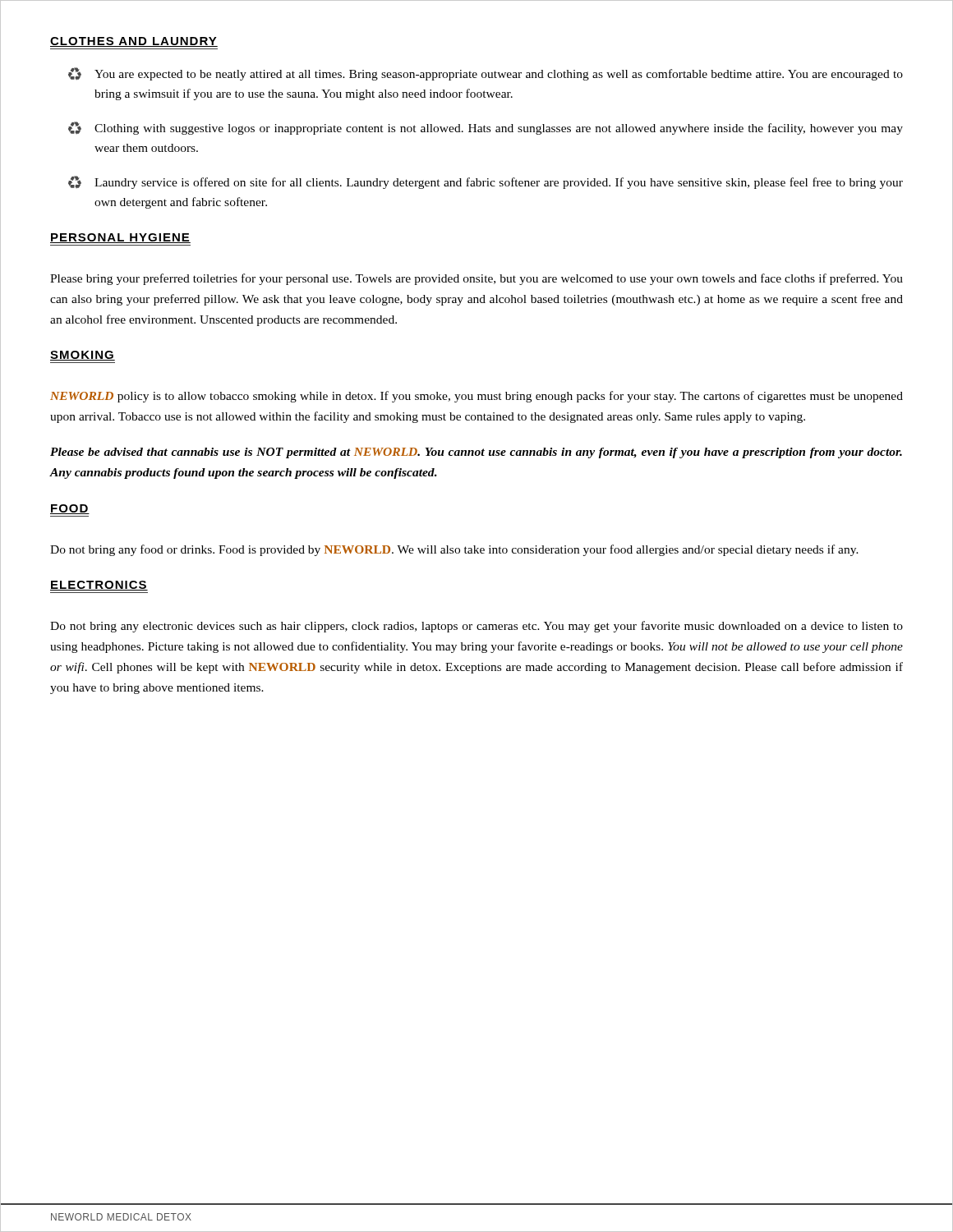
Task: Point to "CLOTHES AND LAUNDRY"
Action: [134, 41]
